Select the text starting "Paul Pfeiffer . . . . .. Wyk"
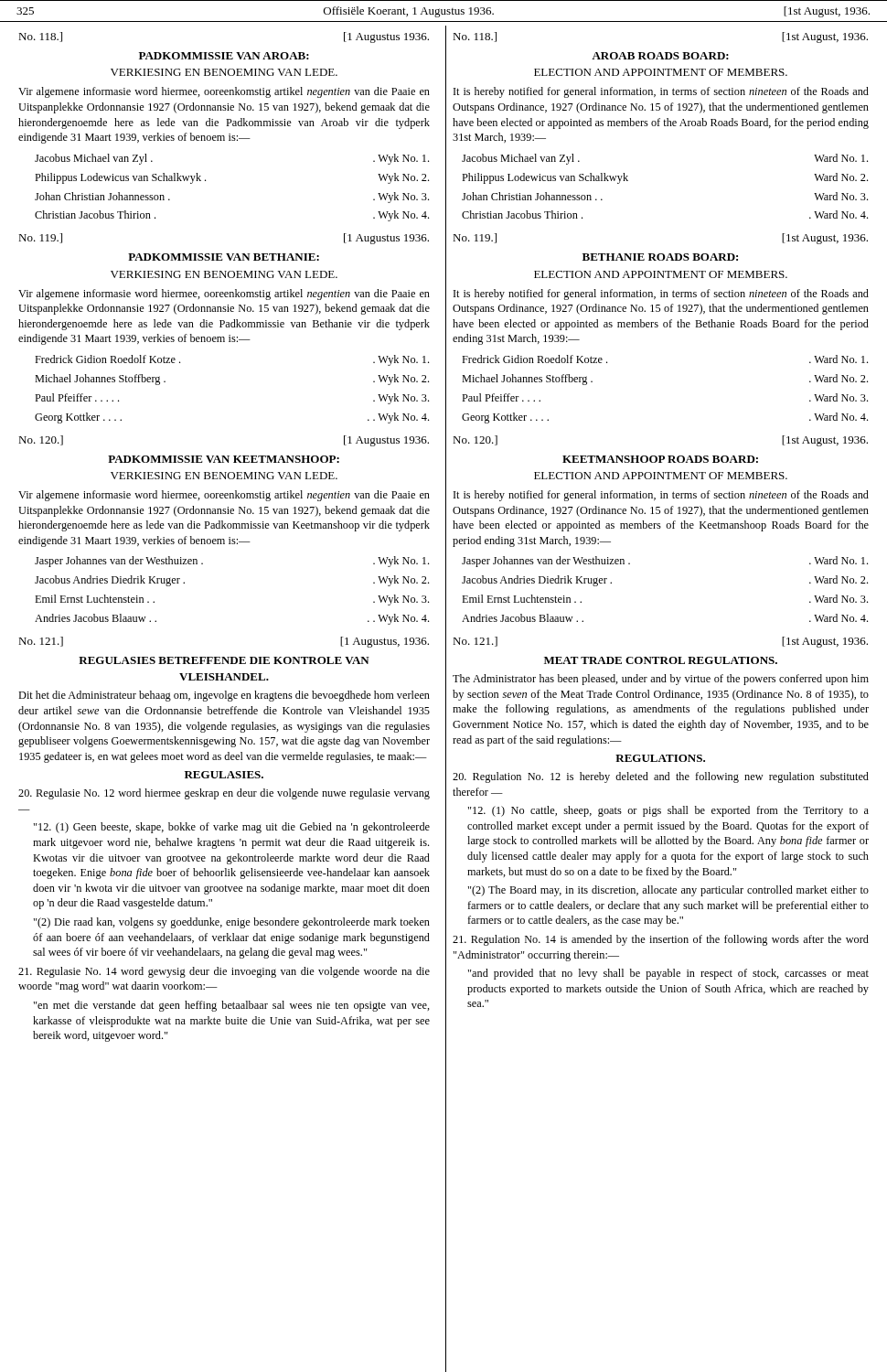This screenshot has width=887, height=1372. pyautogui.click(x=65, y=398)
